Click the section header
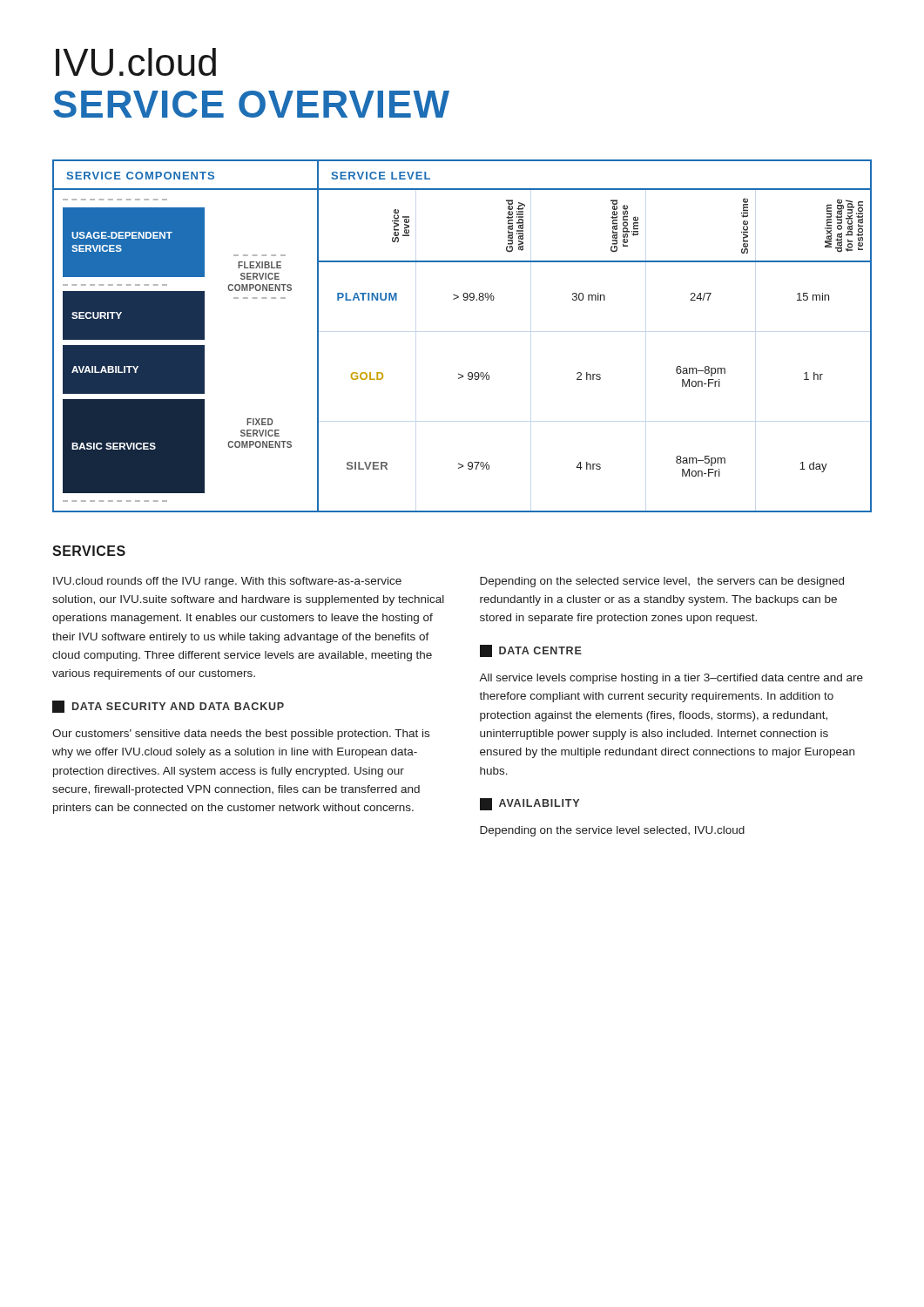Viewport: 924px width, 1307px height. 89,551
